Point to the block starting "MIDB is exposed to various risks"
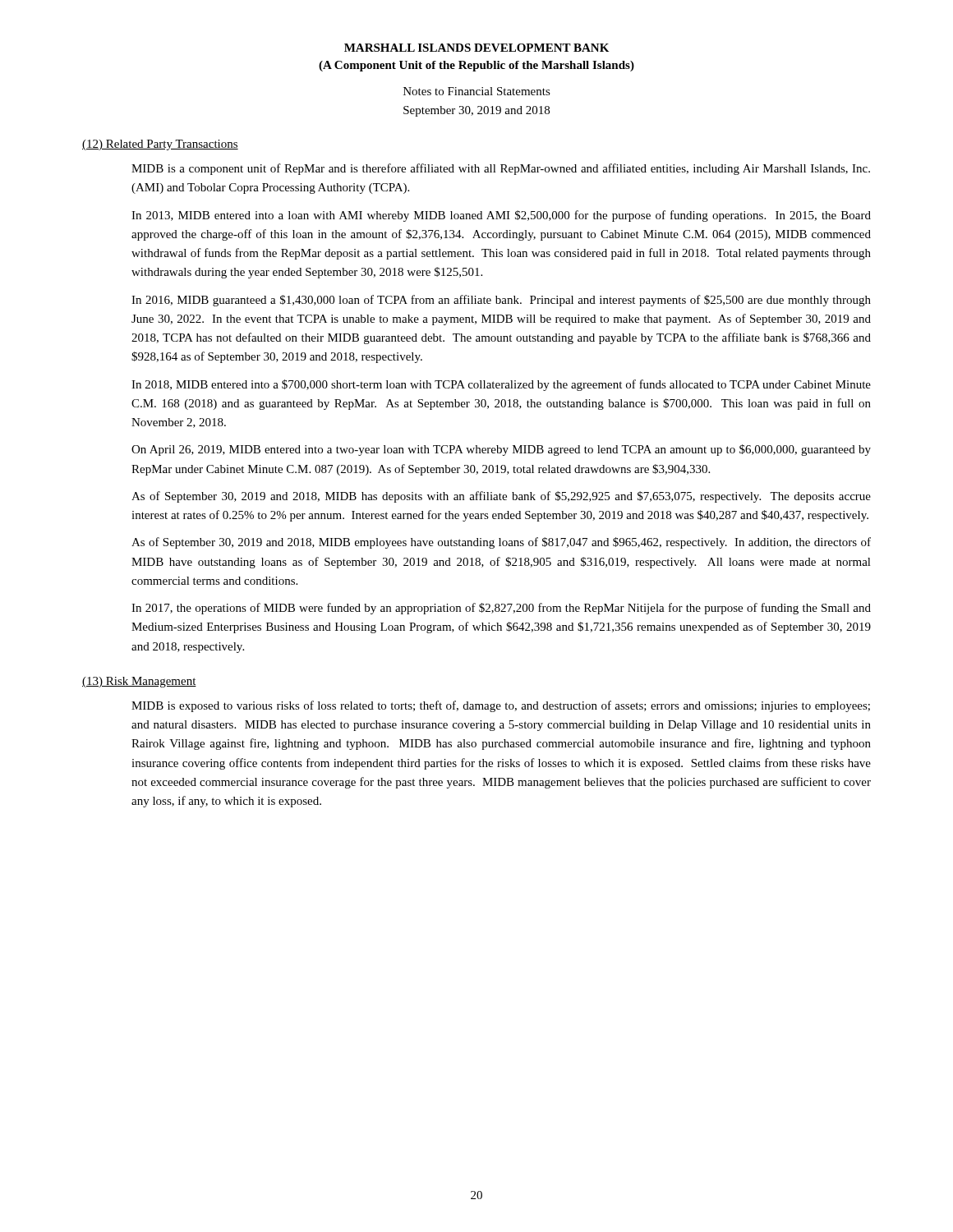The image size is (953, 1232). point(501,753)
